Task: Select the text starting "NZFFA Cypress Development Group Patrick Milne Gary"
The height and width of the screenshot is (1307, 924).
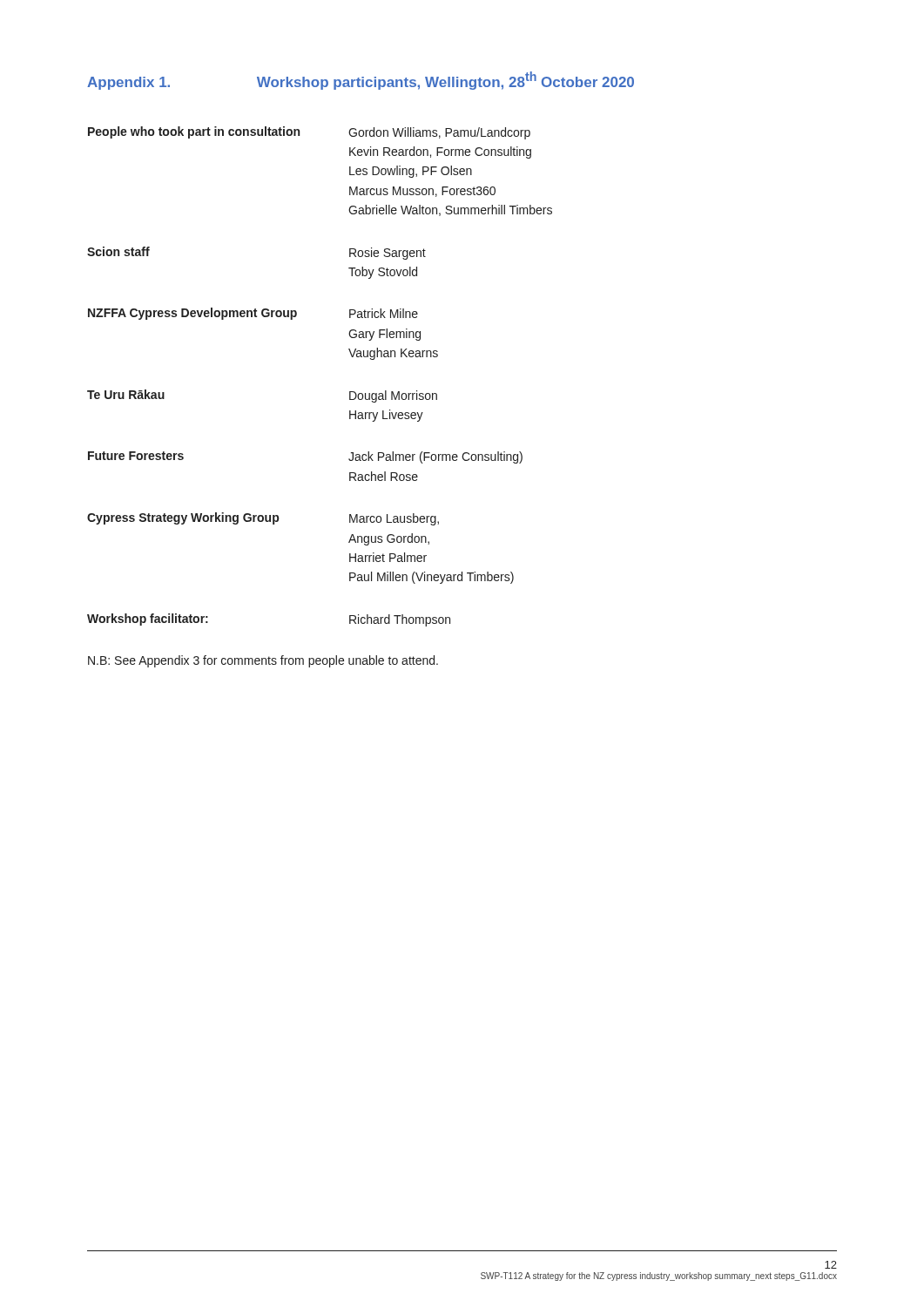Action: tap(253, 314)
